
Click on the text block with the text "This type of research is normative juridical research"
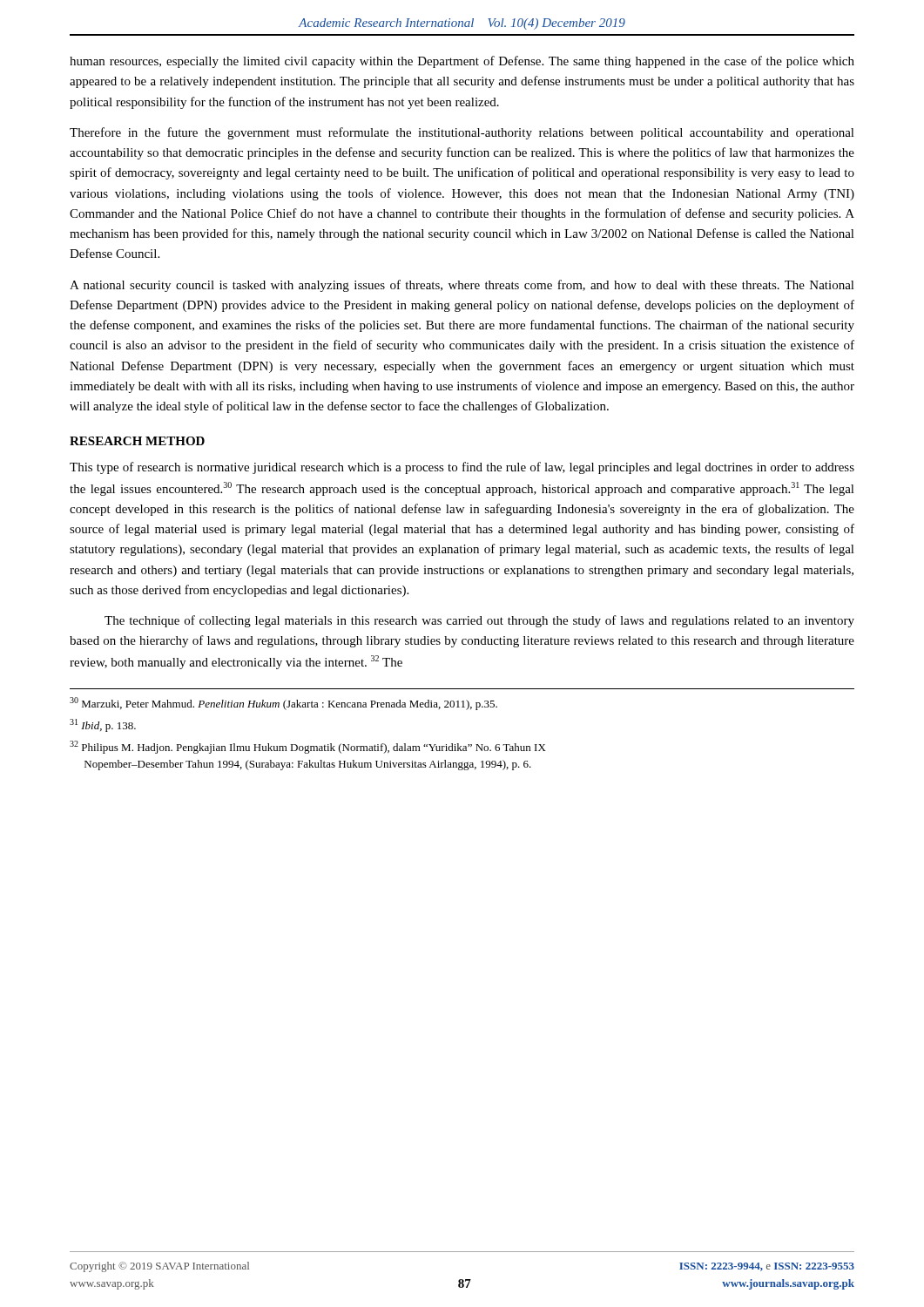click(462, 528)
